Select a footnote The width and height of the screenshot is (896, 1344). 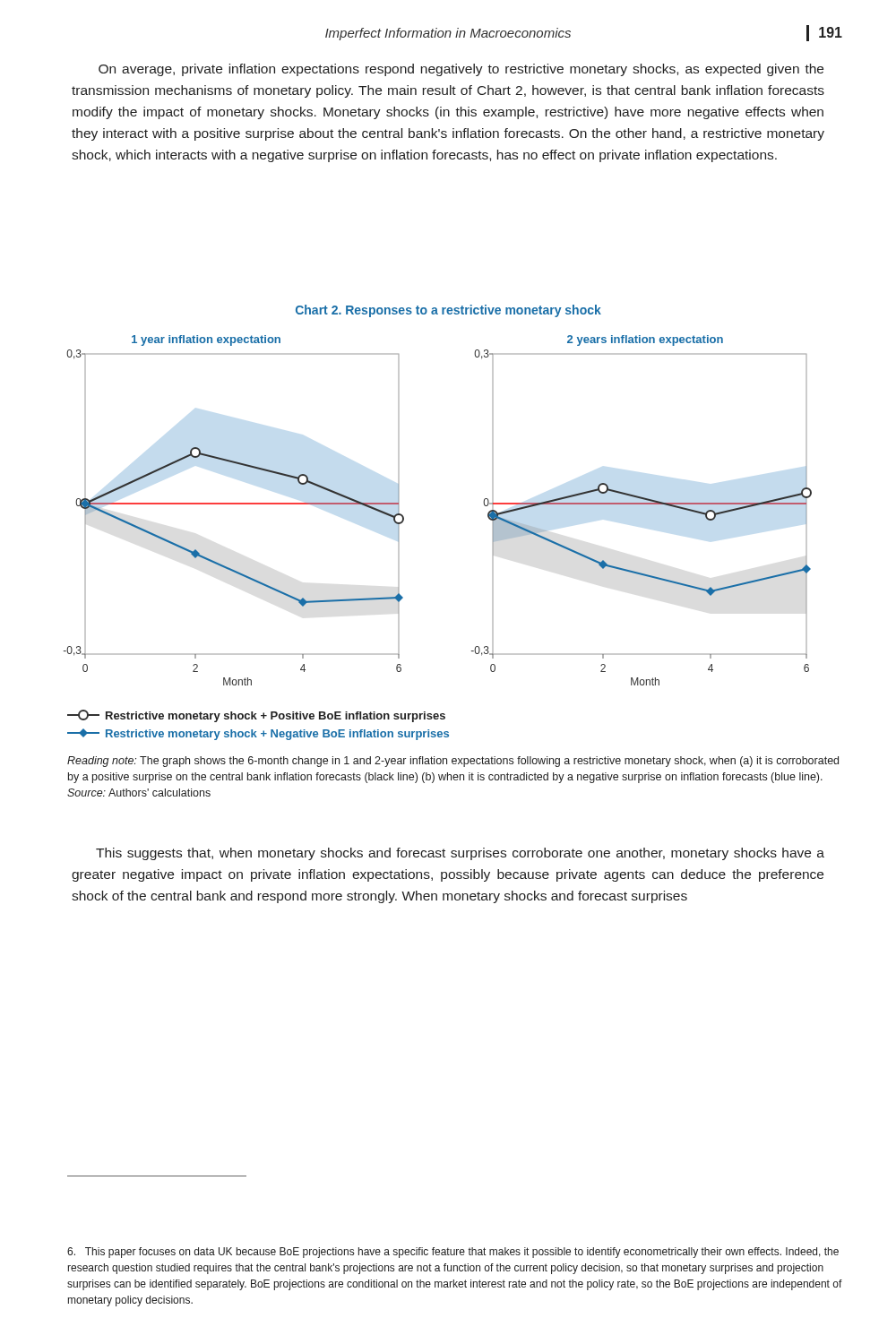tap(454, 1276)
